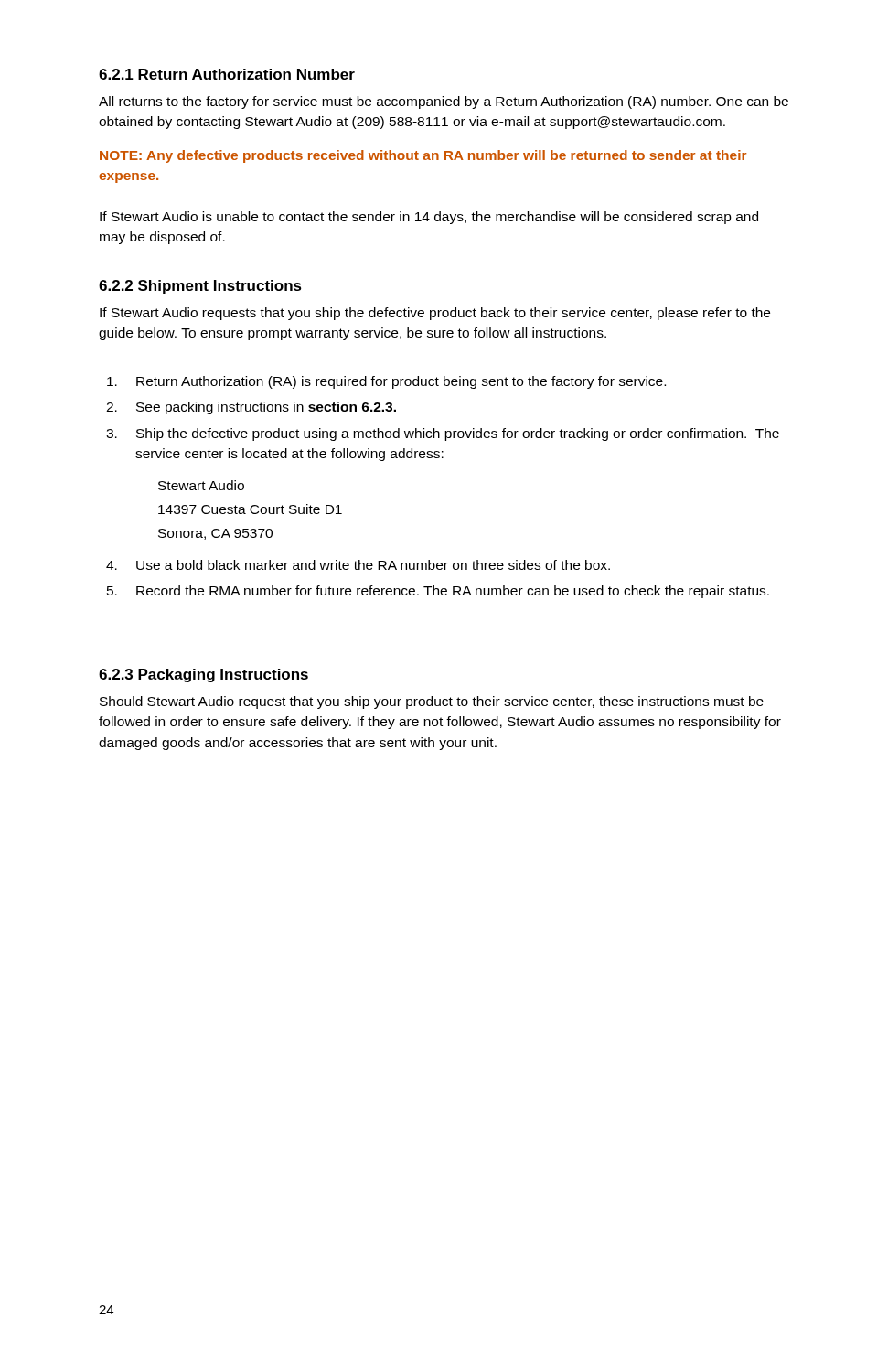Click the passage that begins "Return Authorization (RA) is required for product being"
888x1372 pixels.
tap(444, 381)
